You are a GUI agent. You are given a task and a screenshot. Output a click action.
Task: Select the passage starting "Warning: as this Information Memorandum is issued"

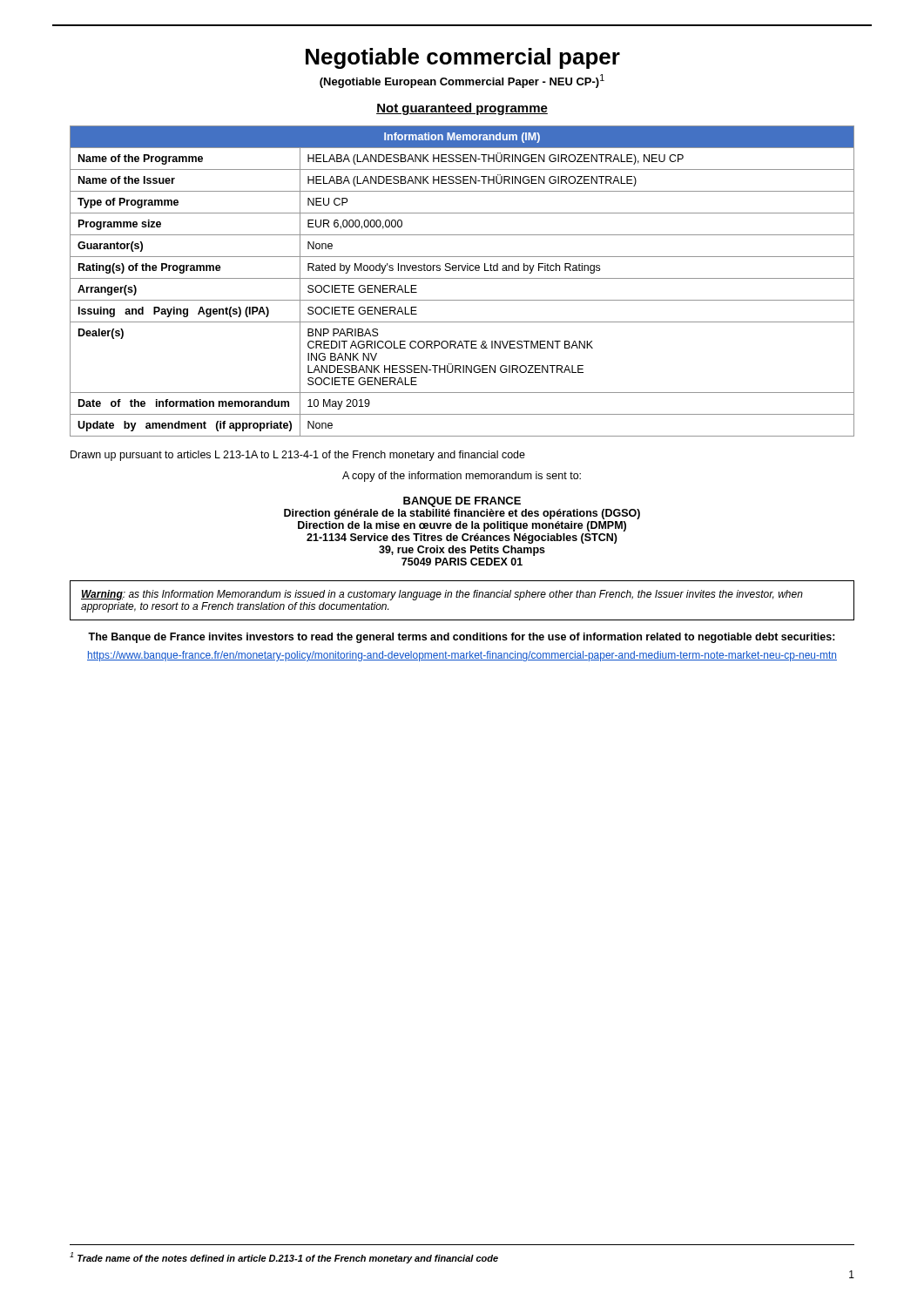click(442, 601)
